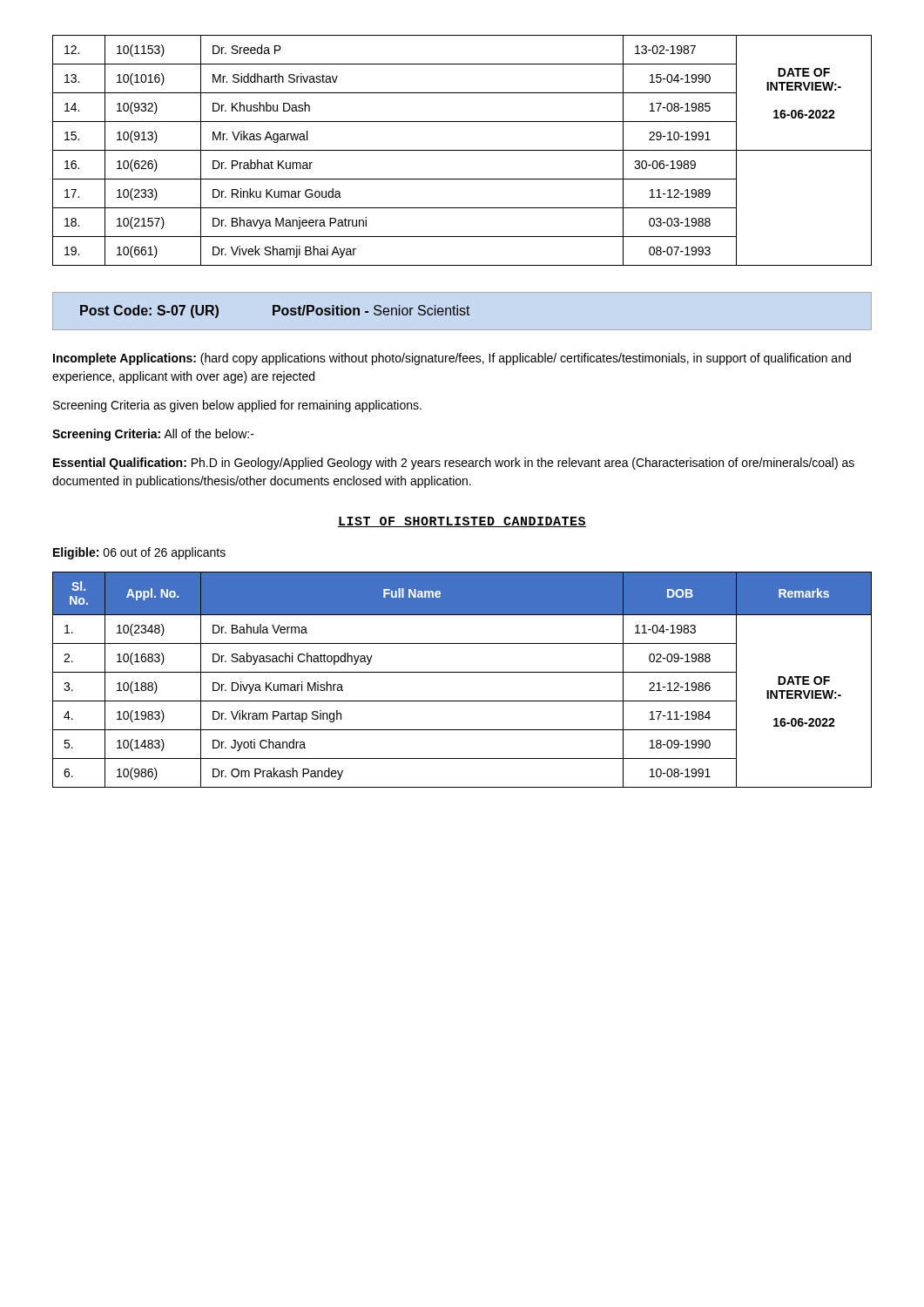Locate the table with the text "Mr. Siddharth Srivastav"
Screen dimensions: 1307x924
point(462,150)
